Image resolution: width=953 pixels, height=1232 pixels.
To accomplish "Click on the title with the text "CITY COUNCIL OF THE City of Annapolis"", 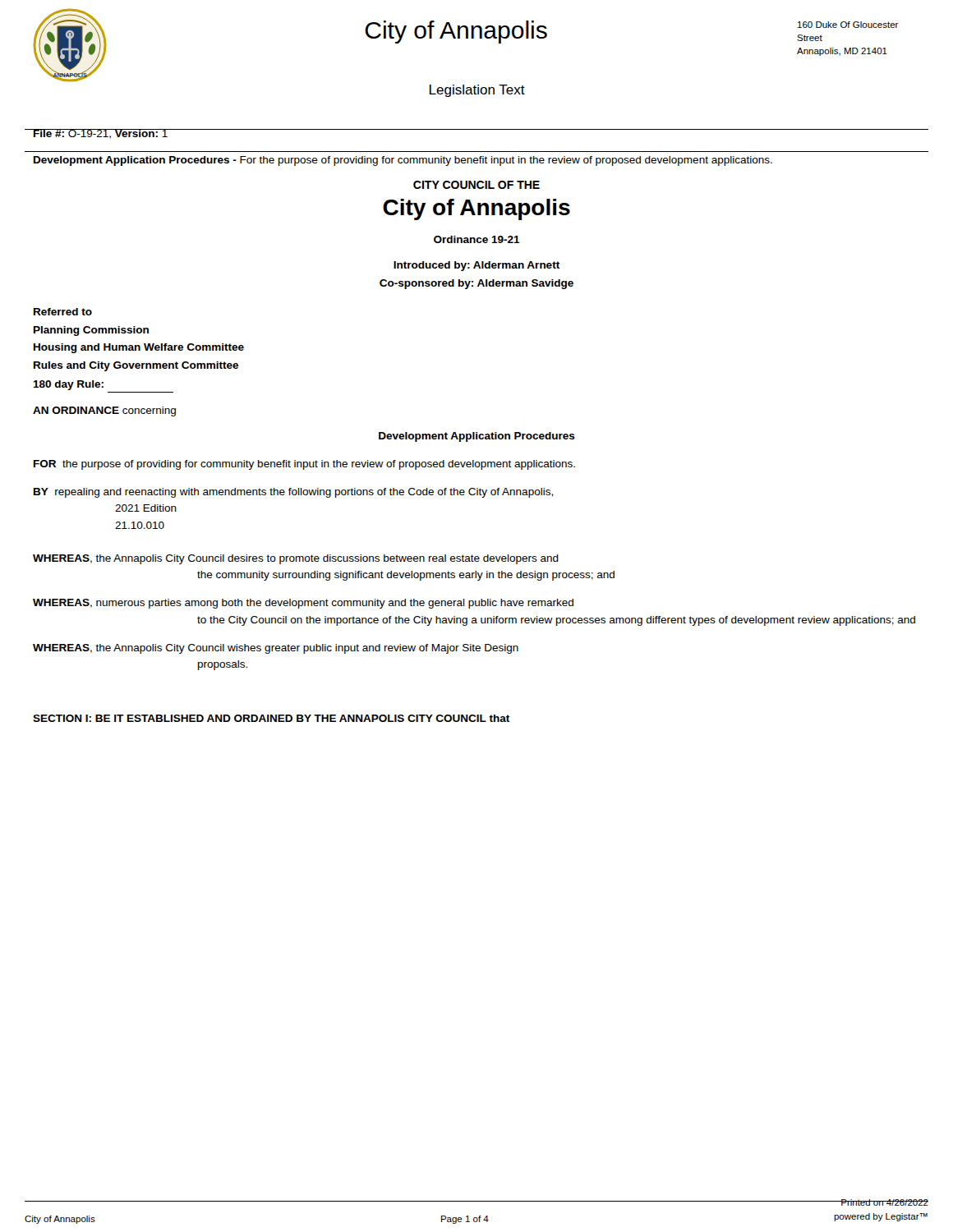I will click(476, 199).
